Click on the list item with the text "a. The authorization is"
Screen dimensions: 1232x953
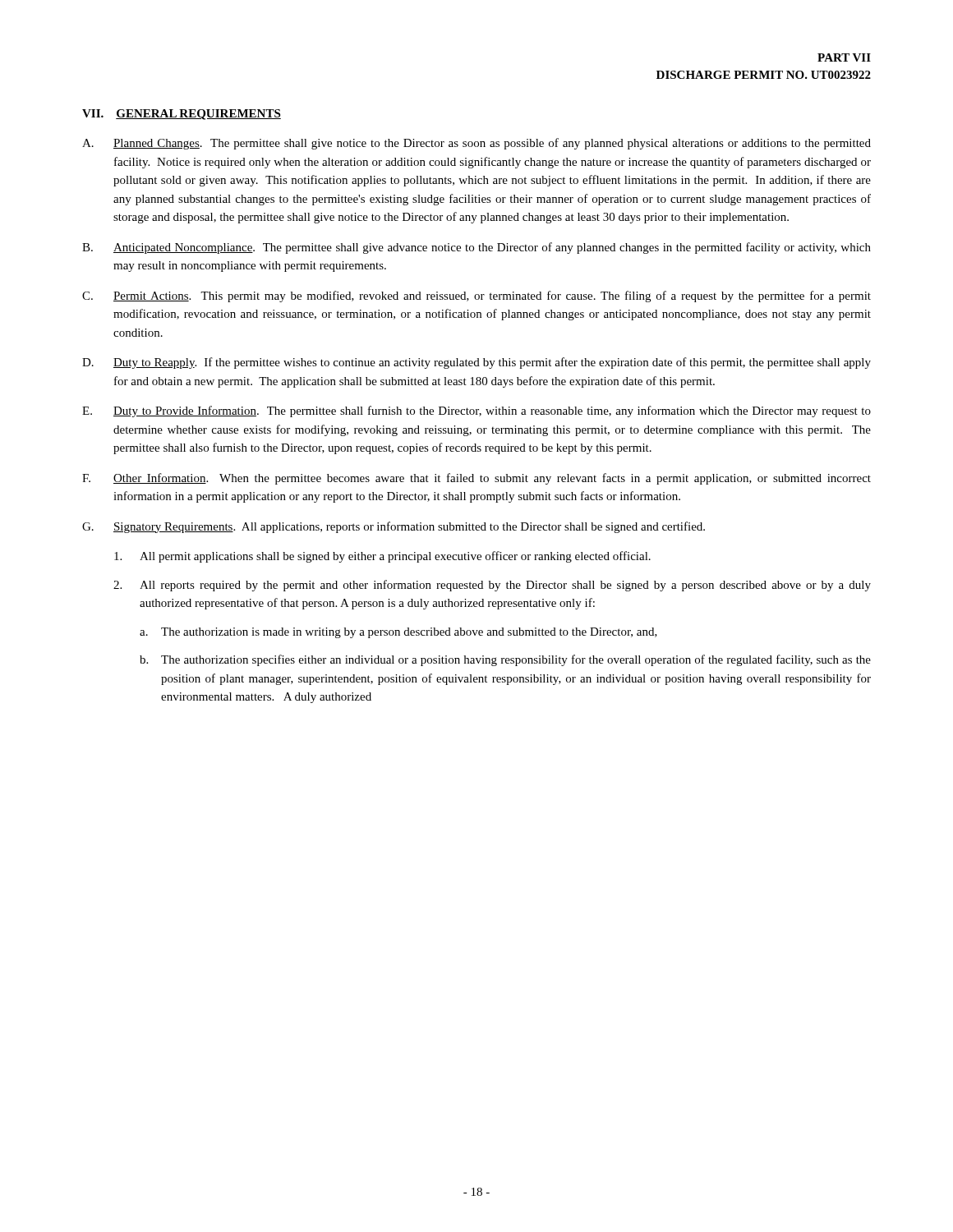click(x=505, y=631)
